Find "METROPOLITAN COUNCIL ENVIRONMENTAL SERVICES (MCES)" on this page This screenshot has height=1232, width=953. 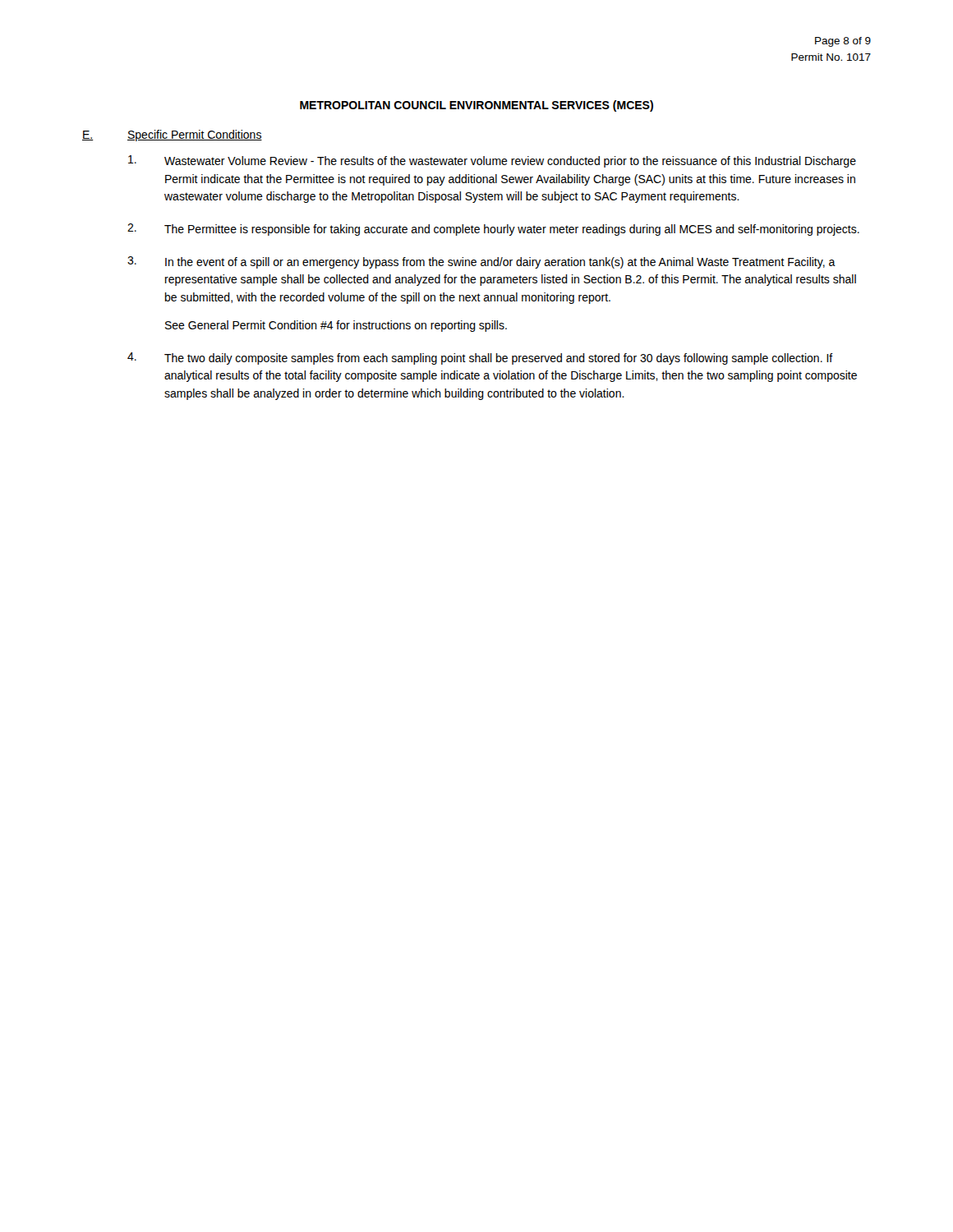(x=476, y=105)
